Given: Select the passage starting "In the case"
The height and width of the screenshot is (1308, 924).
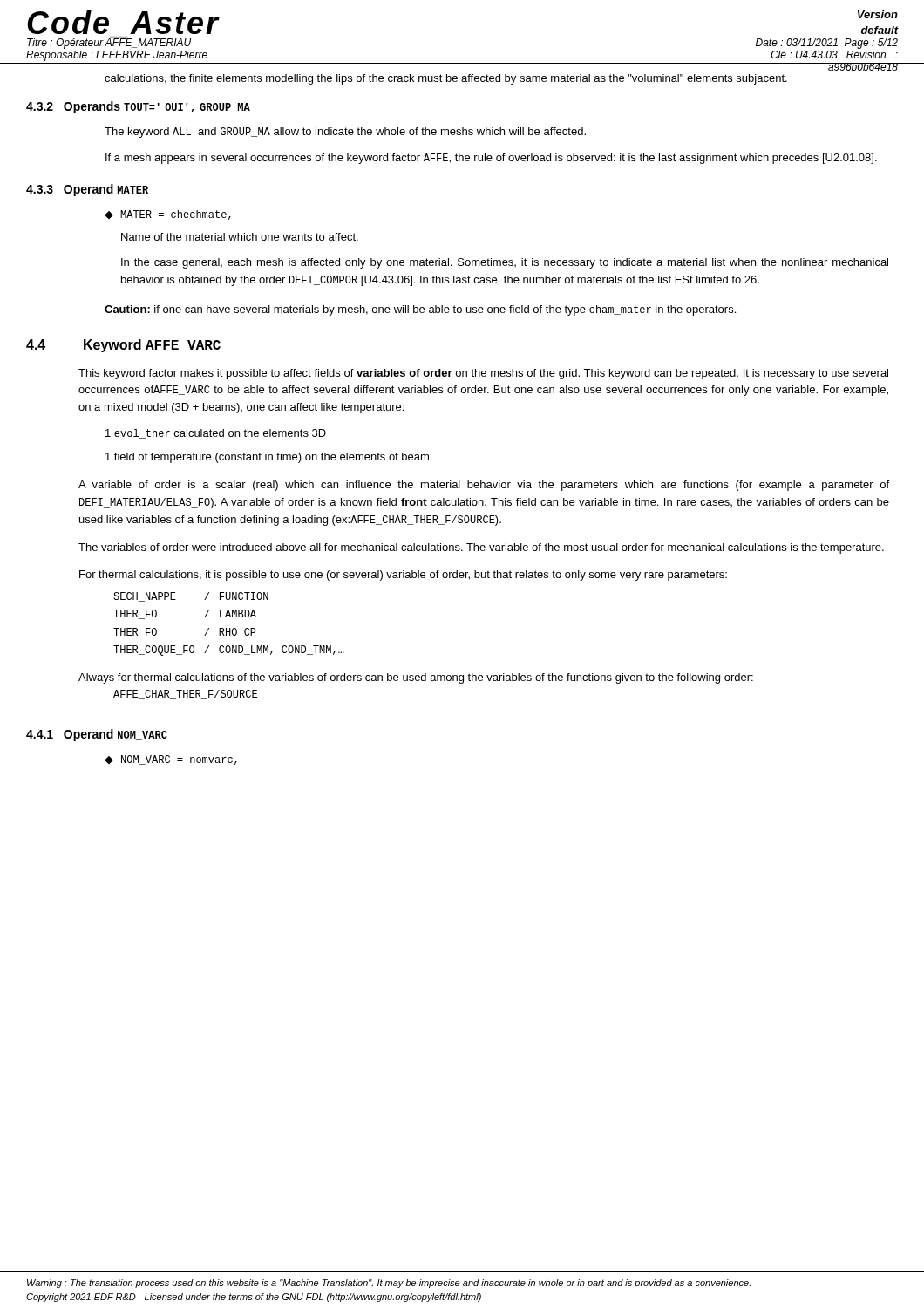Looking at the screenshot, I should coord(505,271).
